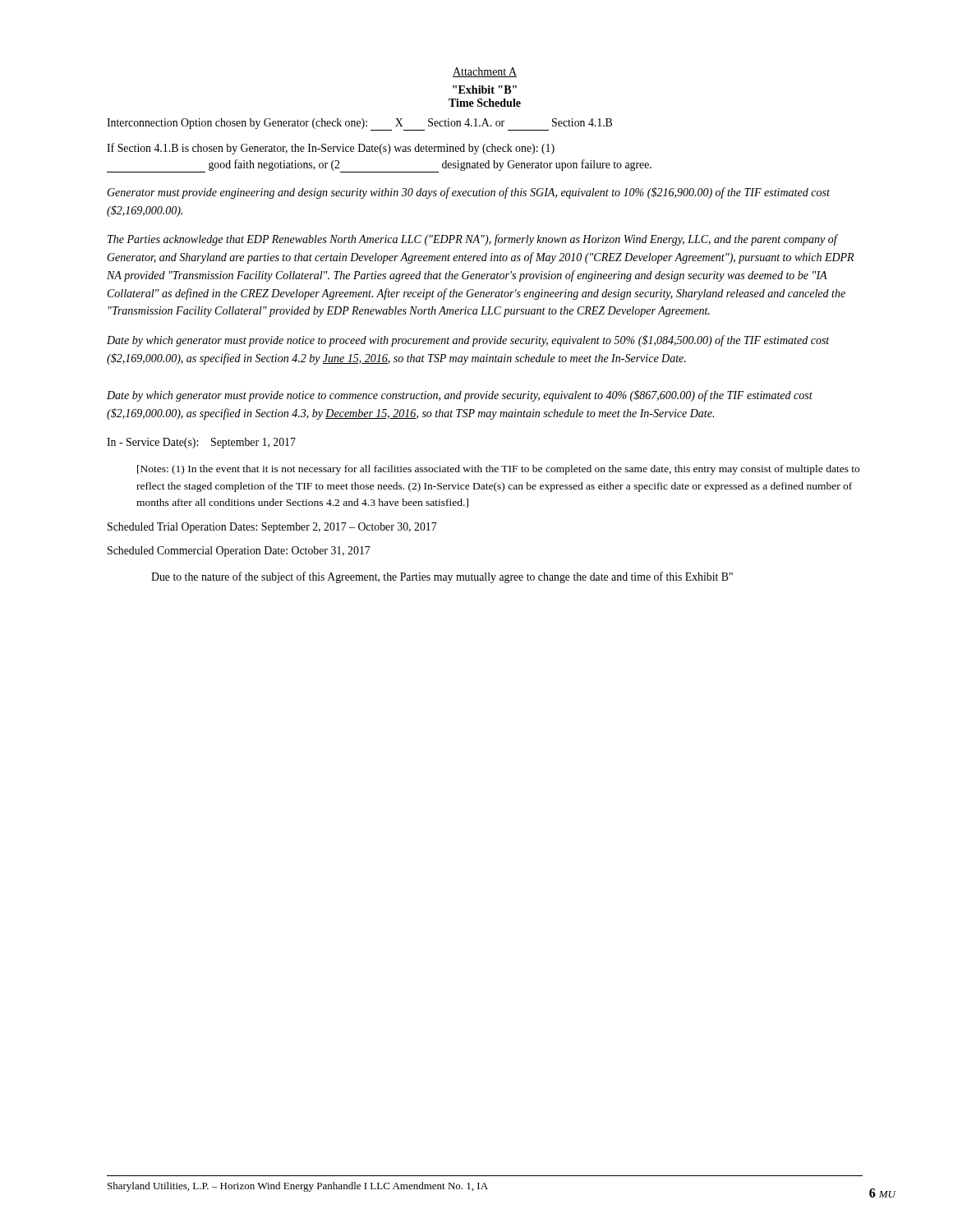
Task: Click on the title with the text ""Exhibit "B" Time Schedule"
Action: coord(485,97)
